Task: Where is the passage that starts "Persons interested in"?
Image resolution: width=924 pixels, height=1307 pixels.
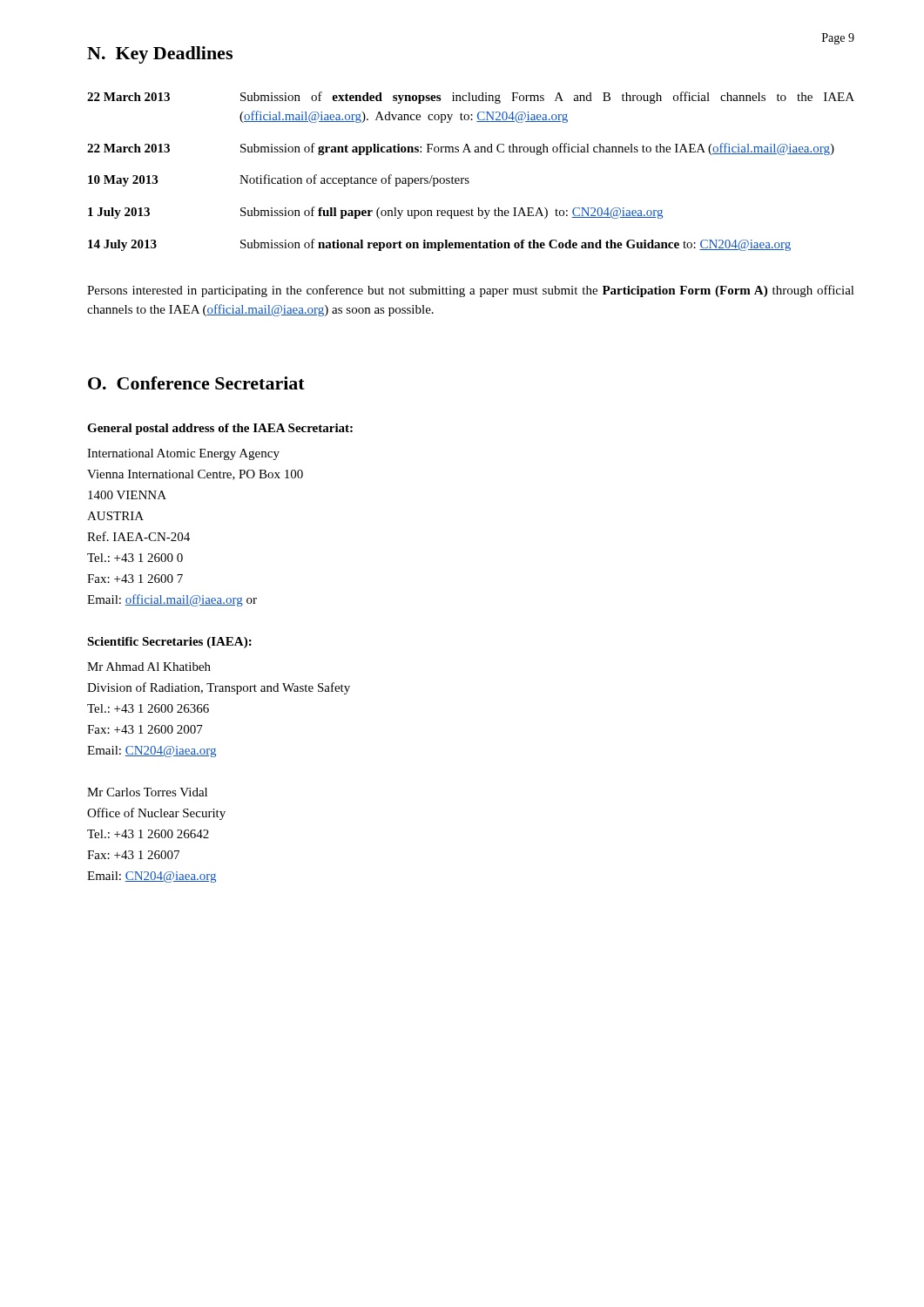Action: (471, 299)
